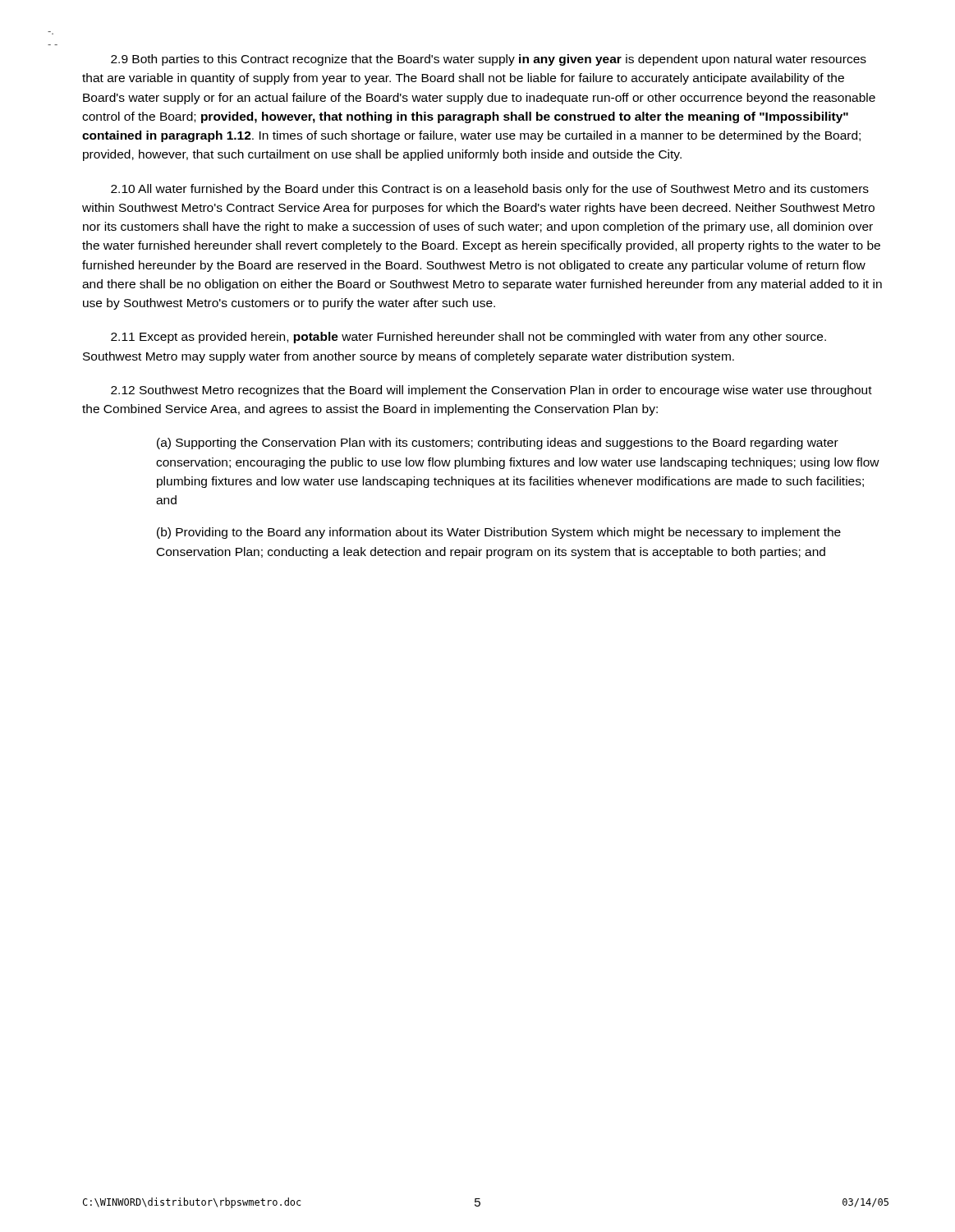Viewport: 955px width, 1232px height.
Task: Navigate to the text block starting "(b) Providing to the"
Action: (499, 542)
